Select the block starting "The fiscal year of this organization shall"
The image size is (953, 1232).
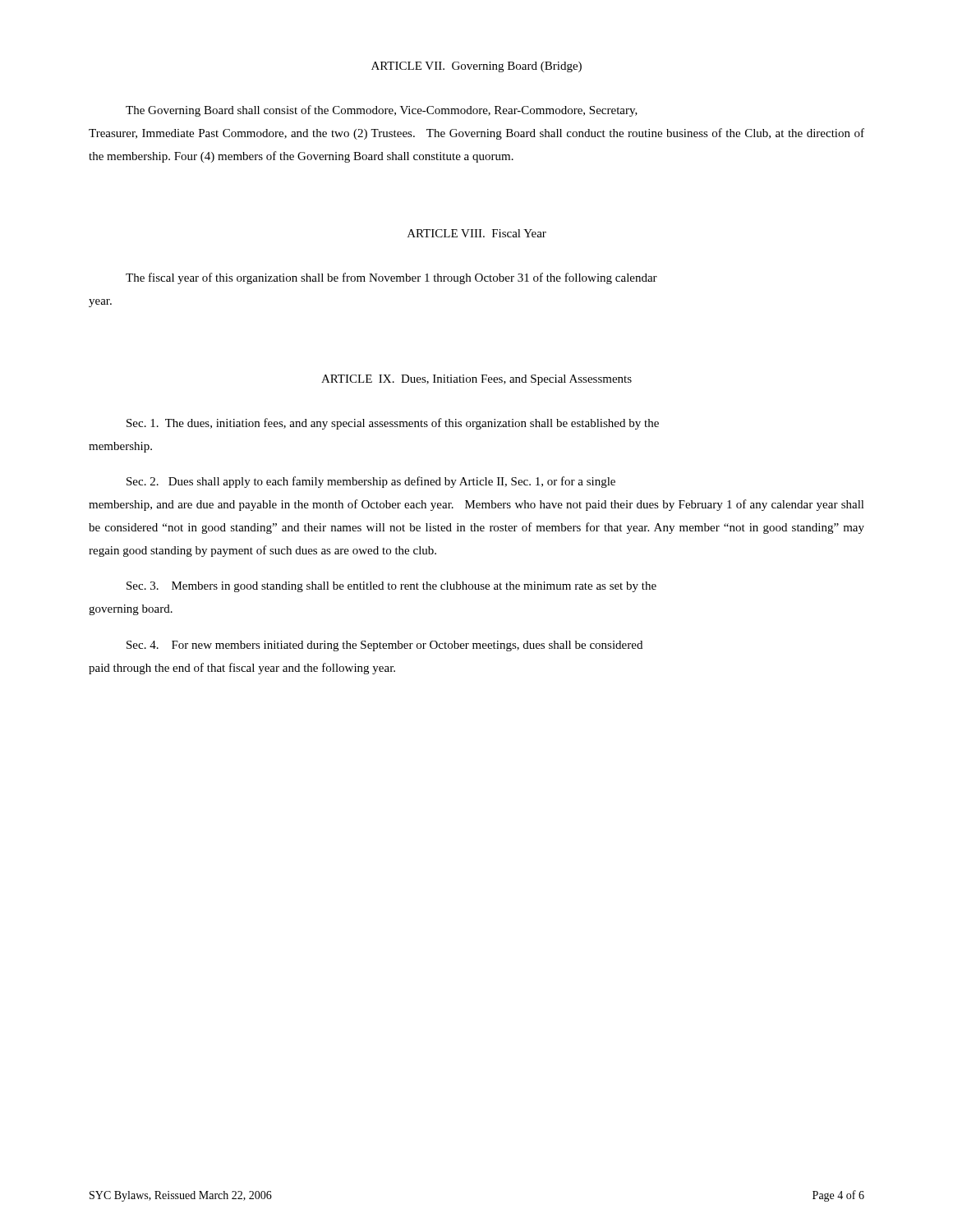(476, 287)
